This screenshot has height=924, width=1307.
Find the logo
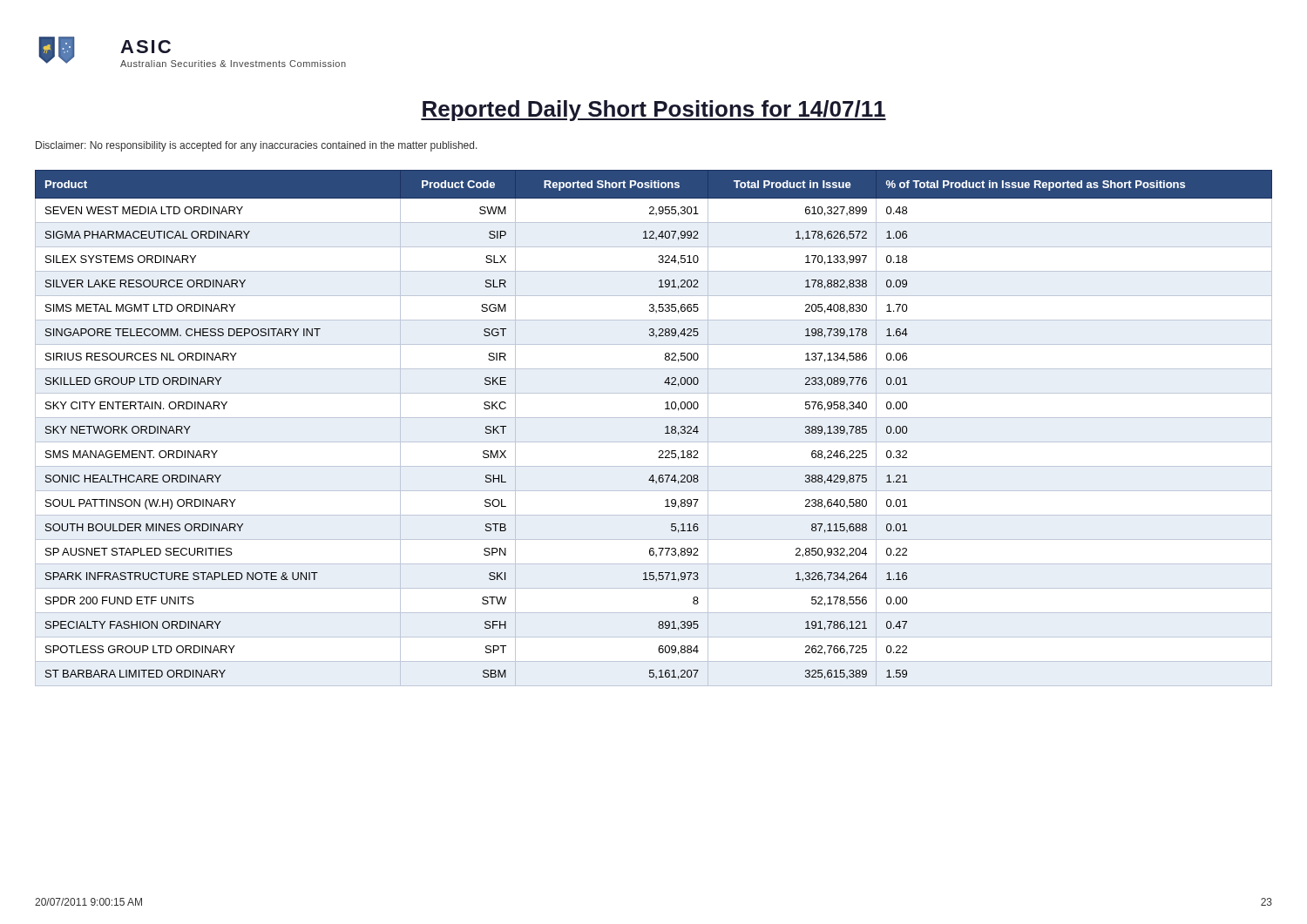click(191, 52)
